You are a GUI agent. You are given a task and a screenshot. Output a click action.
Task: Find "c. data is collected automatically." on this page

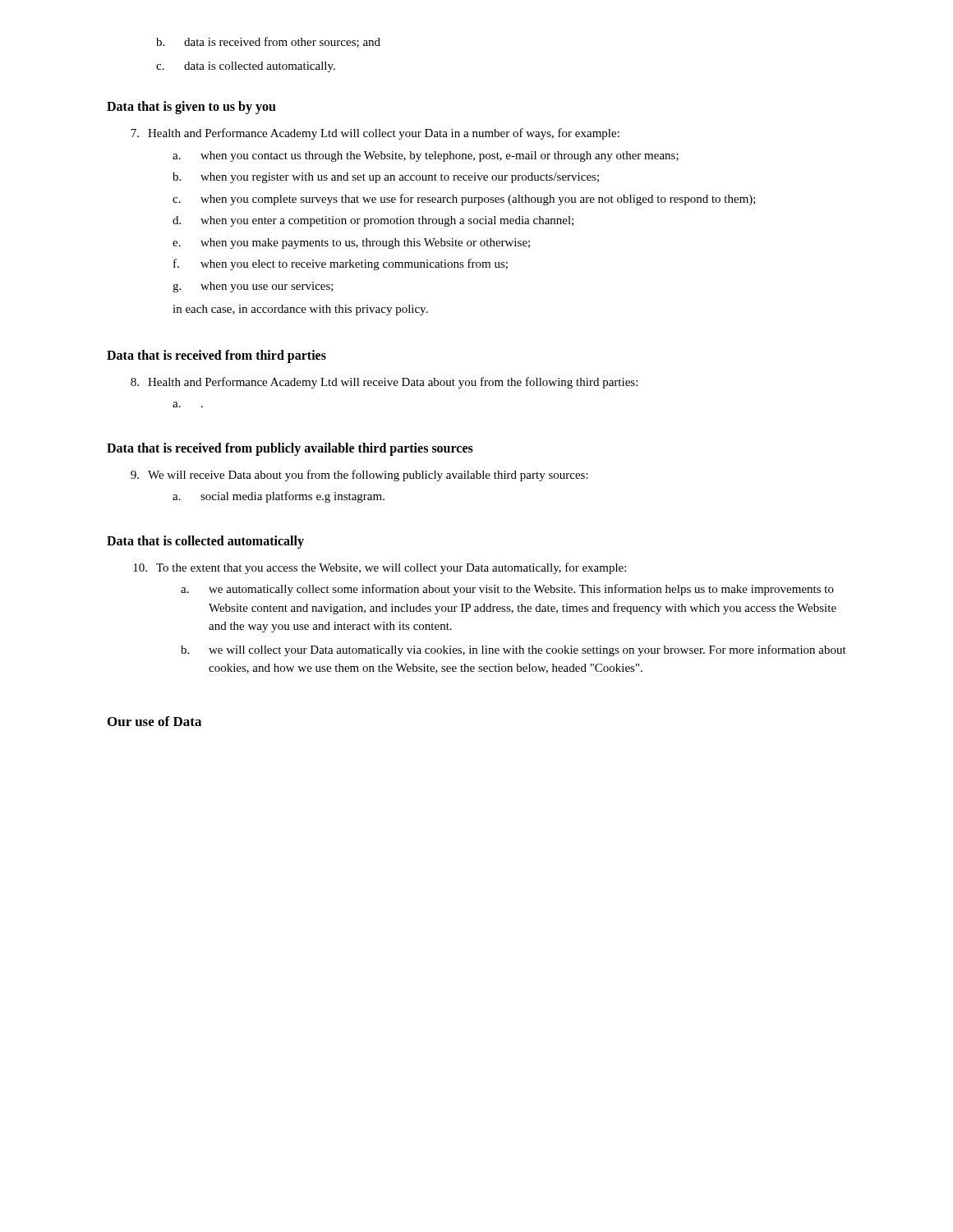click(x=246, y=67)
